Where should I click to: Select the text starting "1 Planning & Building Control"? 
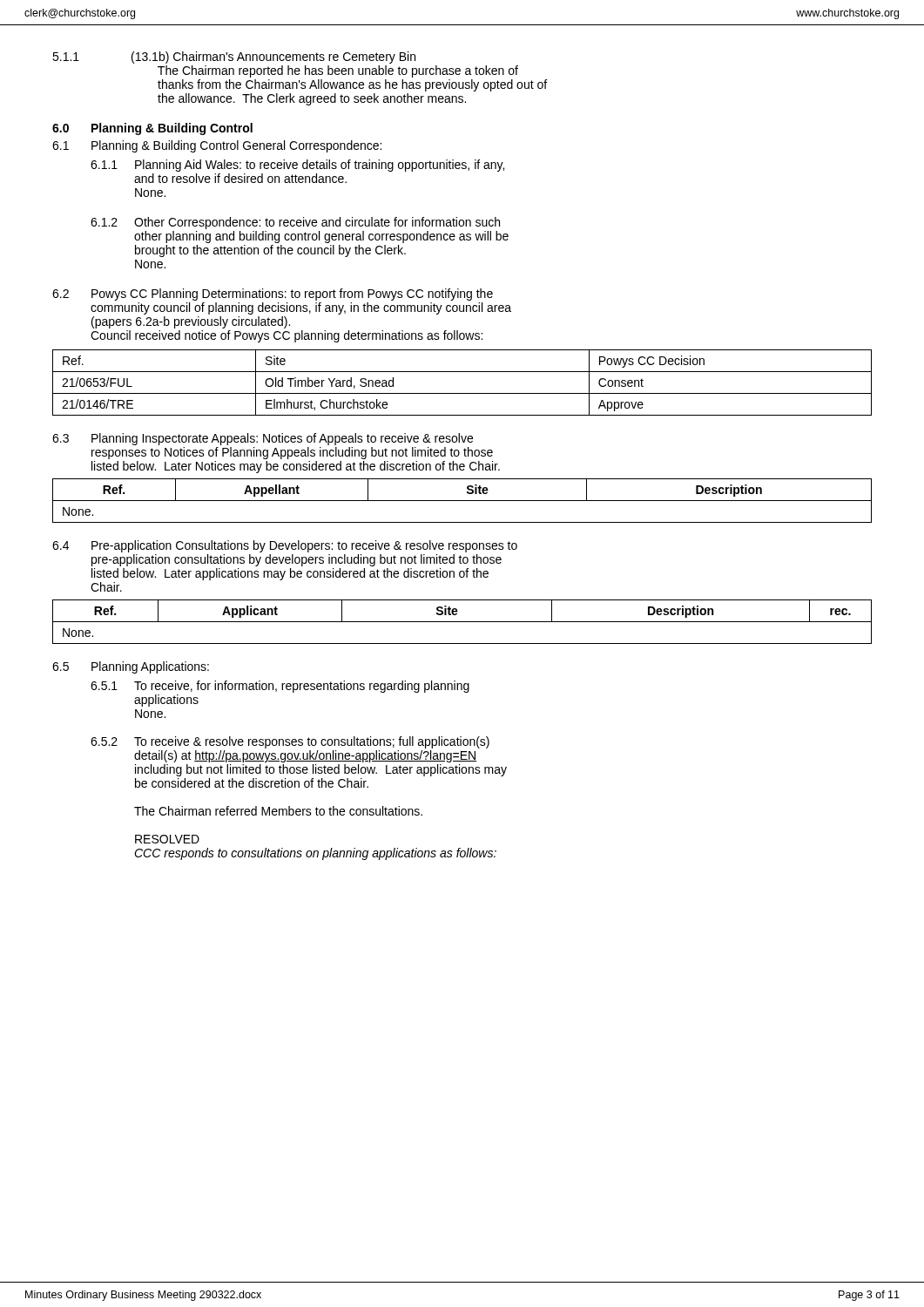(x=218, y=146)
